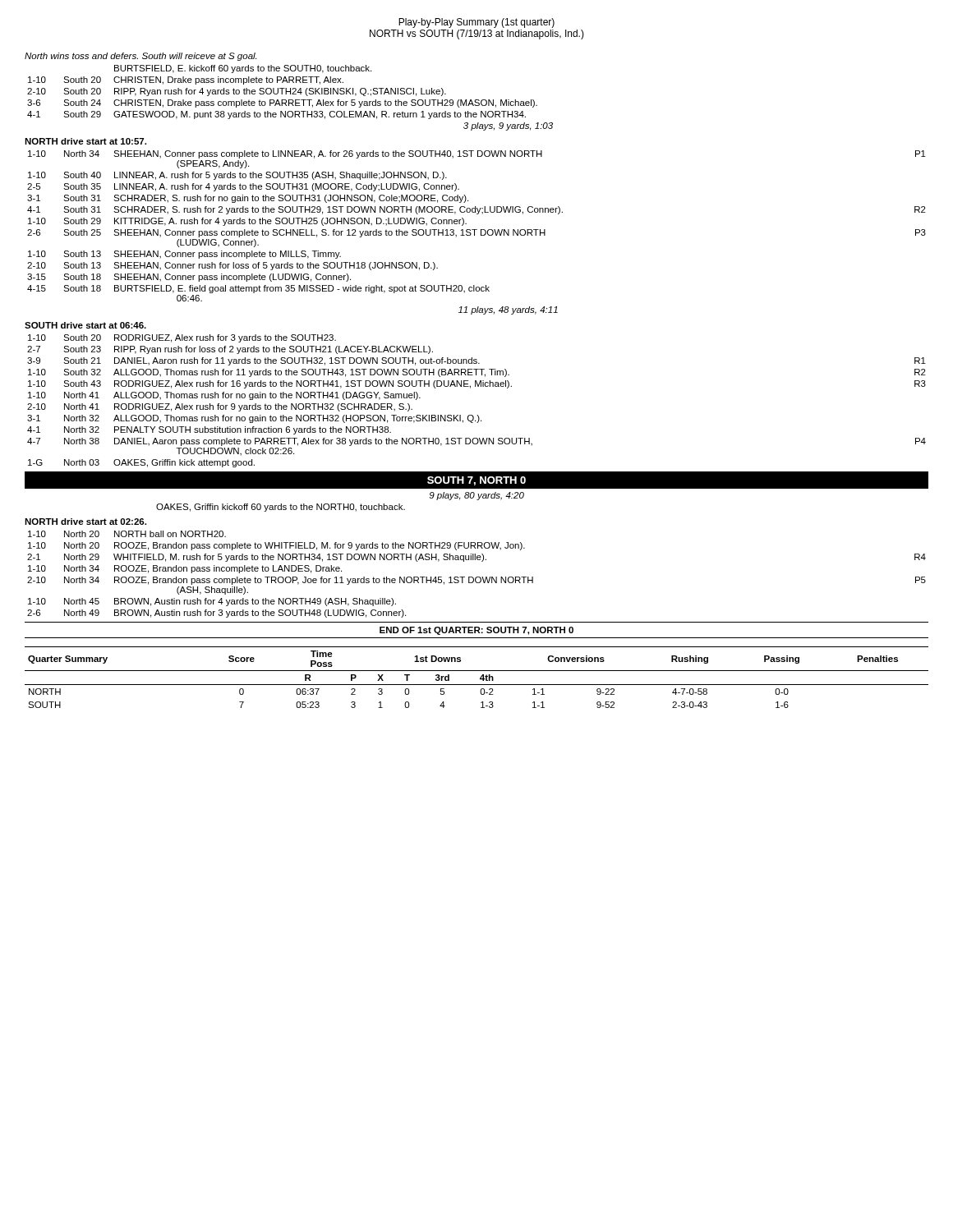
Task: Click the title
Action: pyautogui.click(x=476, y=28)
